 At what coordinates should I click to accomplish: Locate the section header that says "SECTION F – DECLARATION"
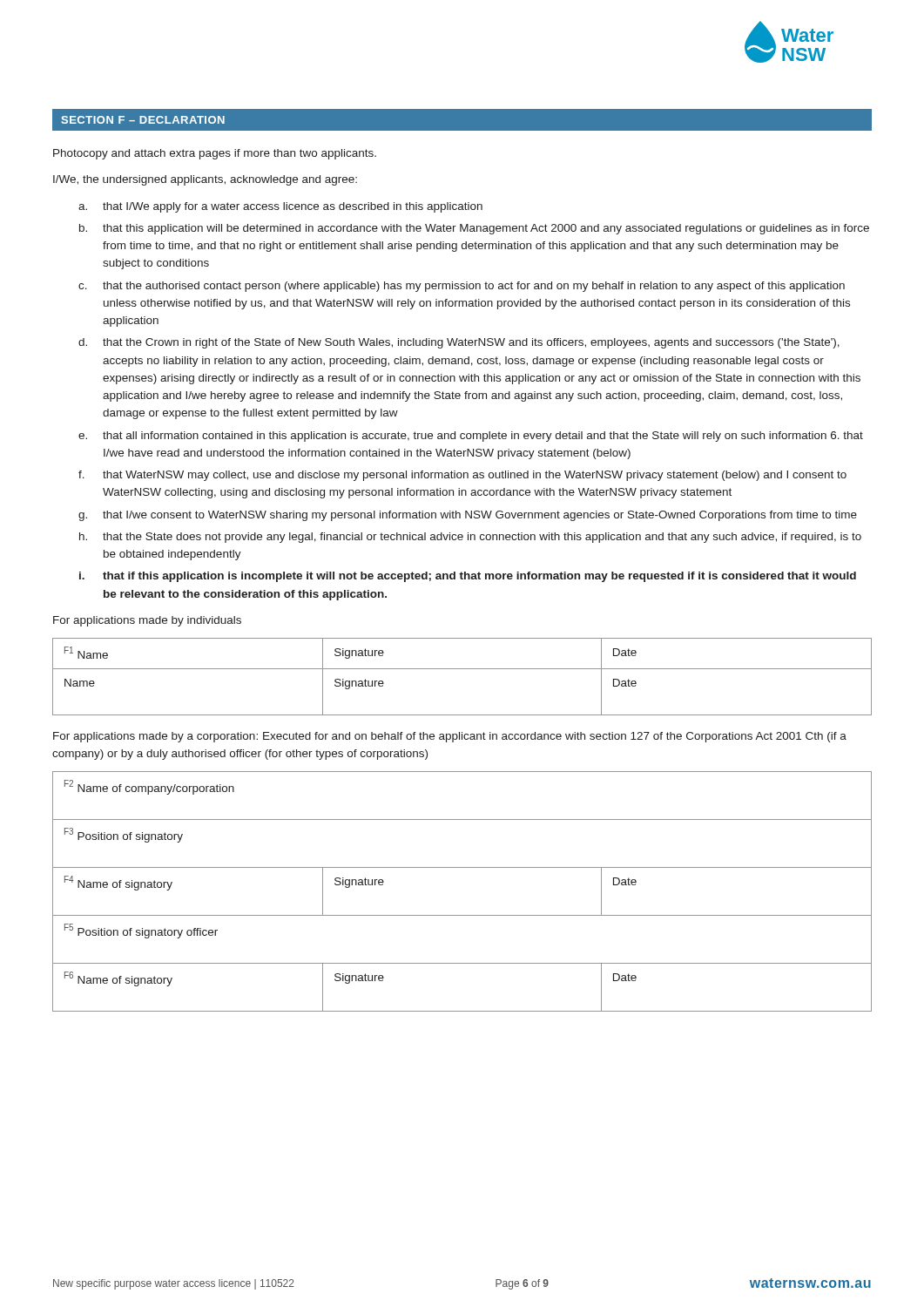[143, 120]
